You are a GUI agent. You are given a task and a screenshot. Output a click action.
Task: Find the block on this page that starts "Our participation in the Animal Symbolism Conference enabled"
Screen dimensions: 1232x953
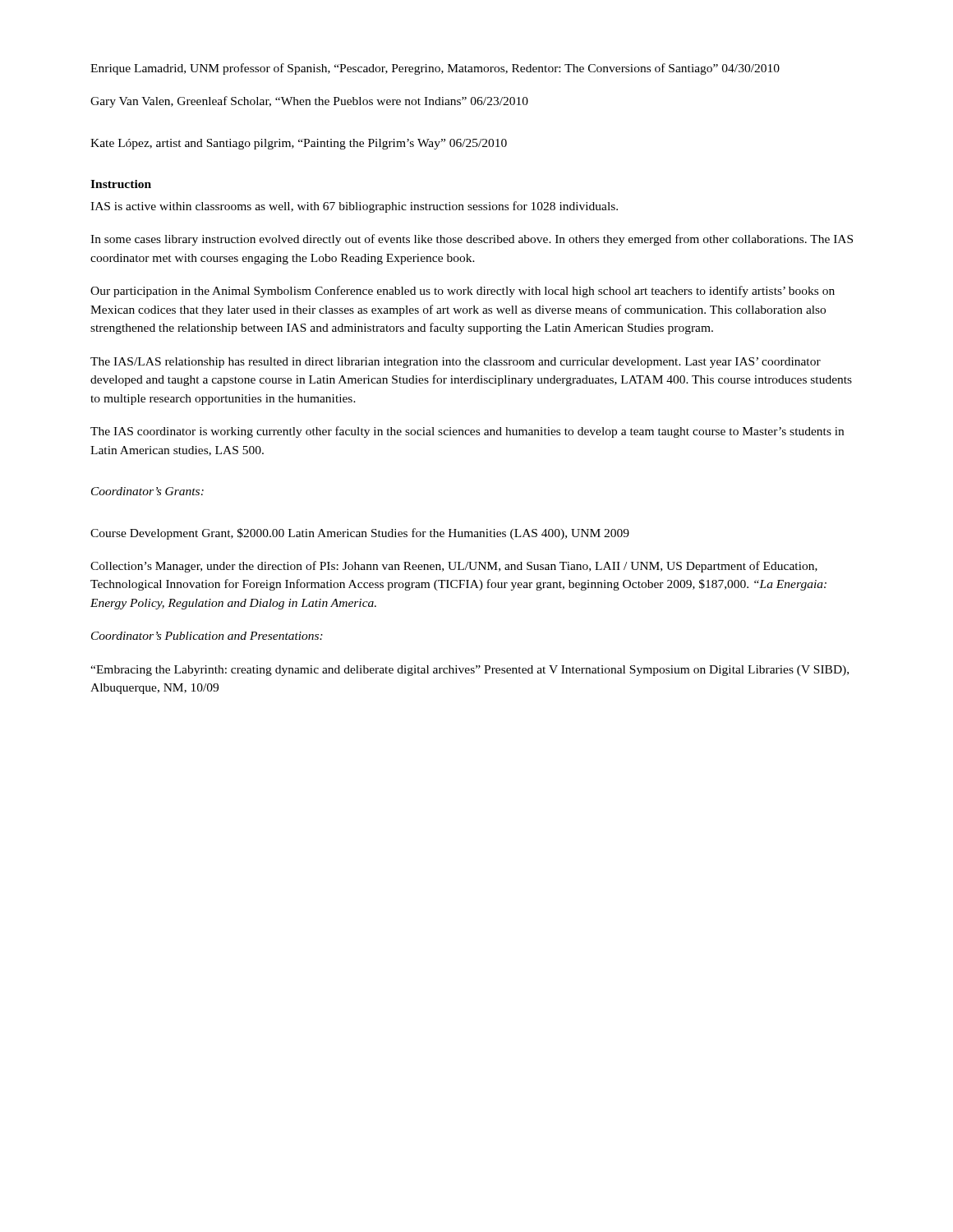coord(463,309)
